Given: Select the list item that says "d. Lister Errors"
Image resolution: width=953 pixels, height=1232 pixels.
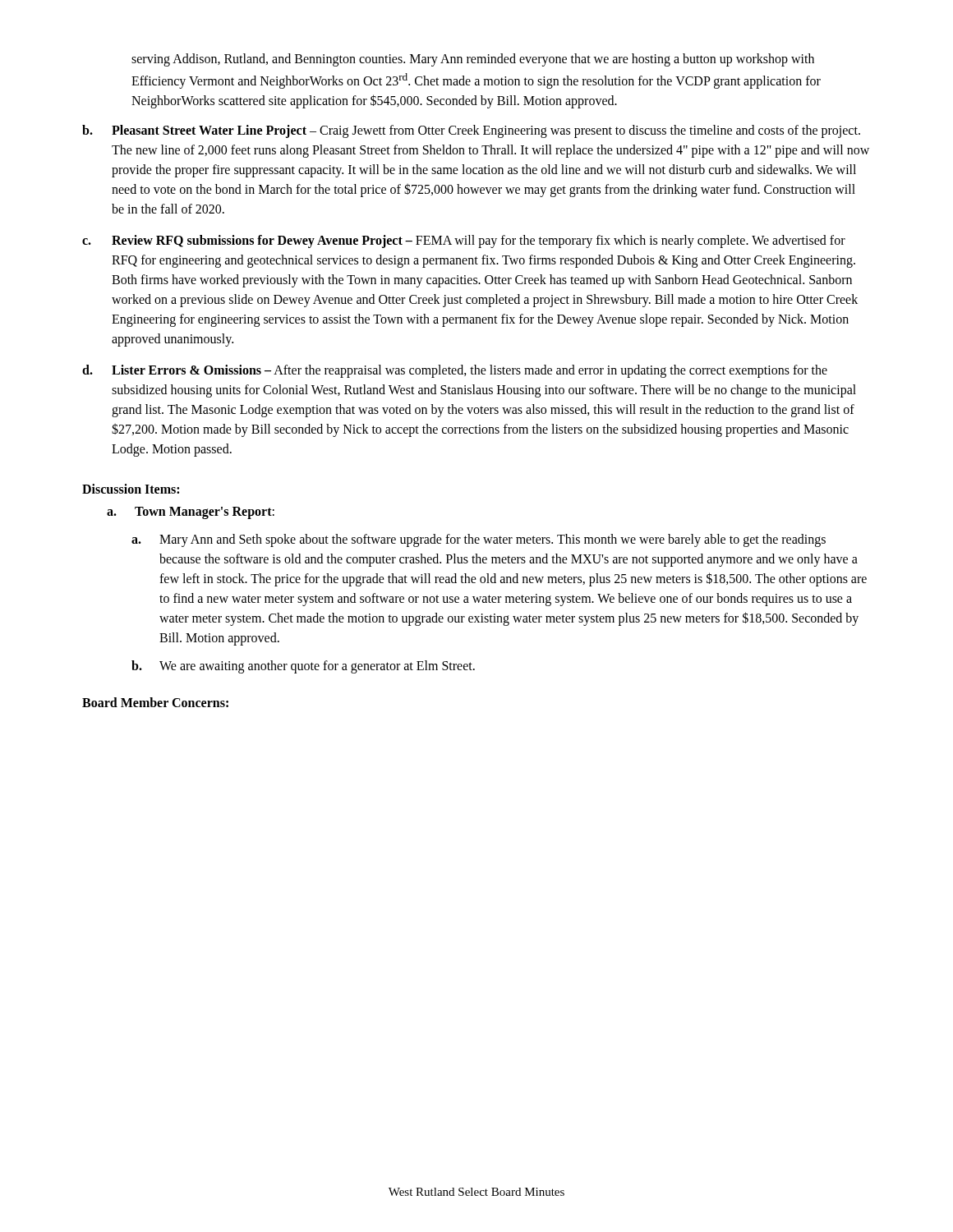Looking at the screenshot, I should click(476, 410).
